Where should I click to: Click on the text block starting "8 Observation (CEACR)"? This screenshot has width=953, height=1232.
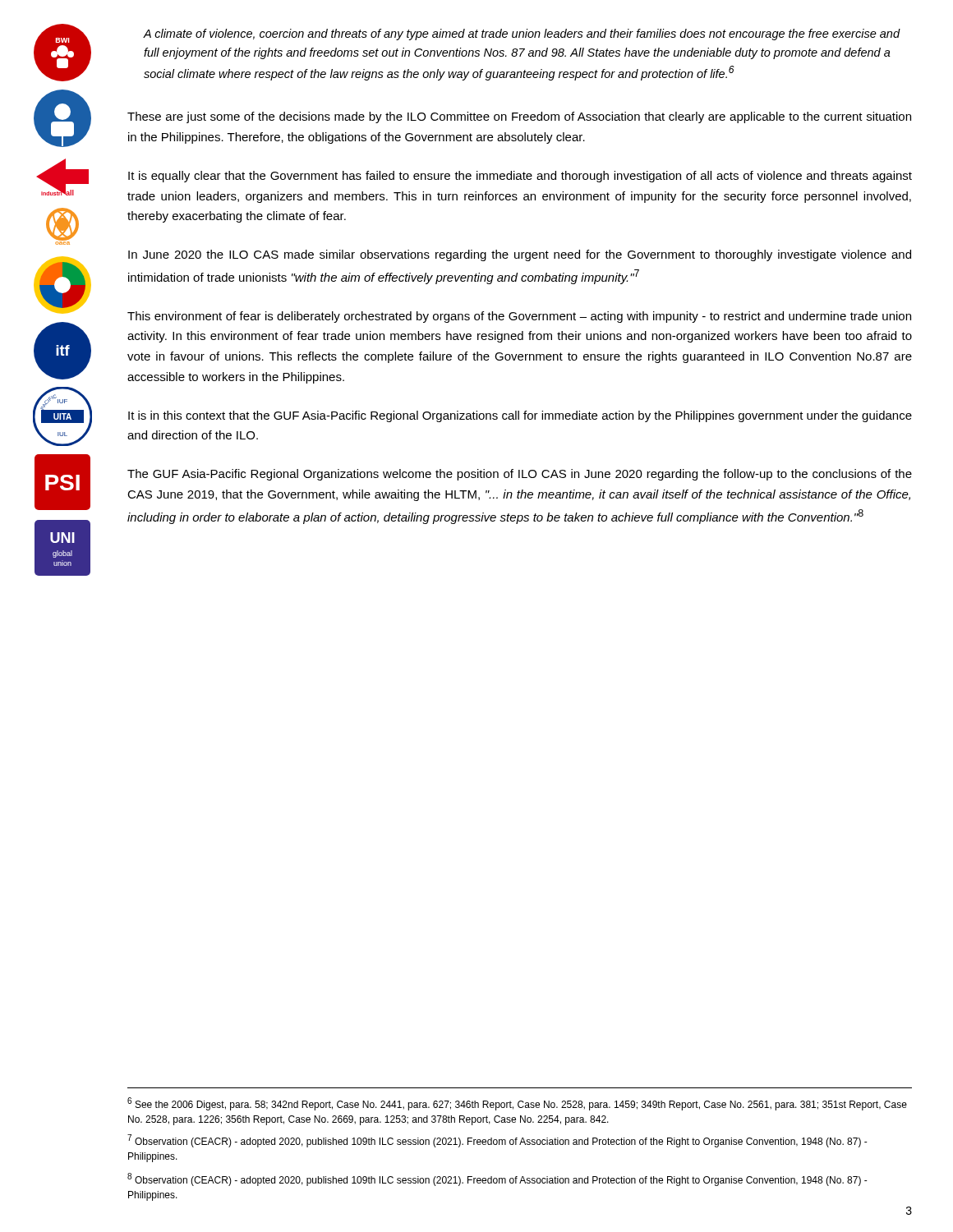(x=497, y=1186)
